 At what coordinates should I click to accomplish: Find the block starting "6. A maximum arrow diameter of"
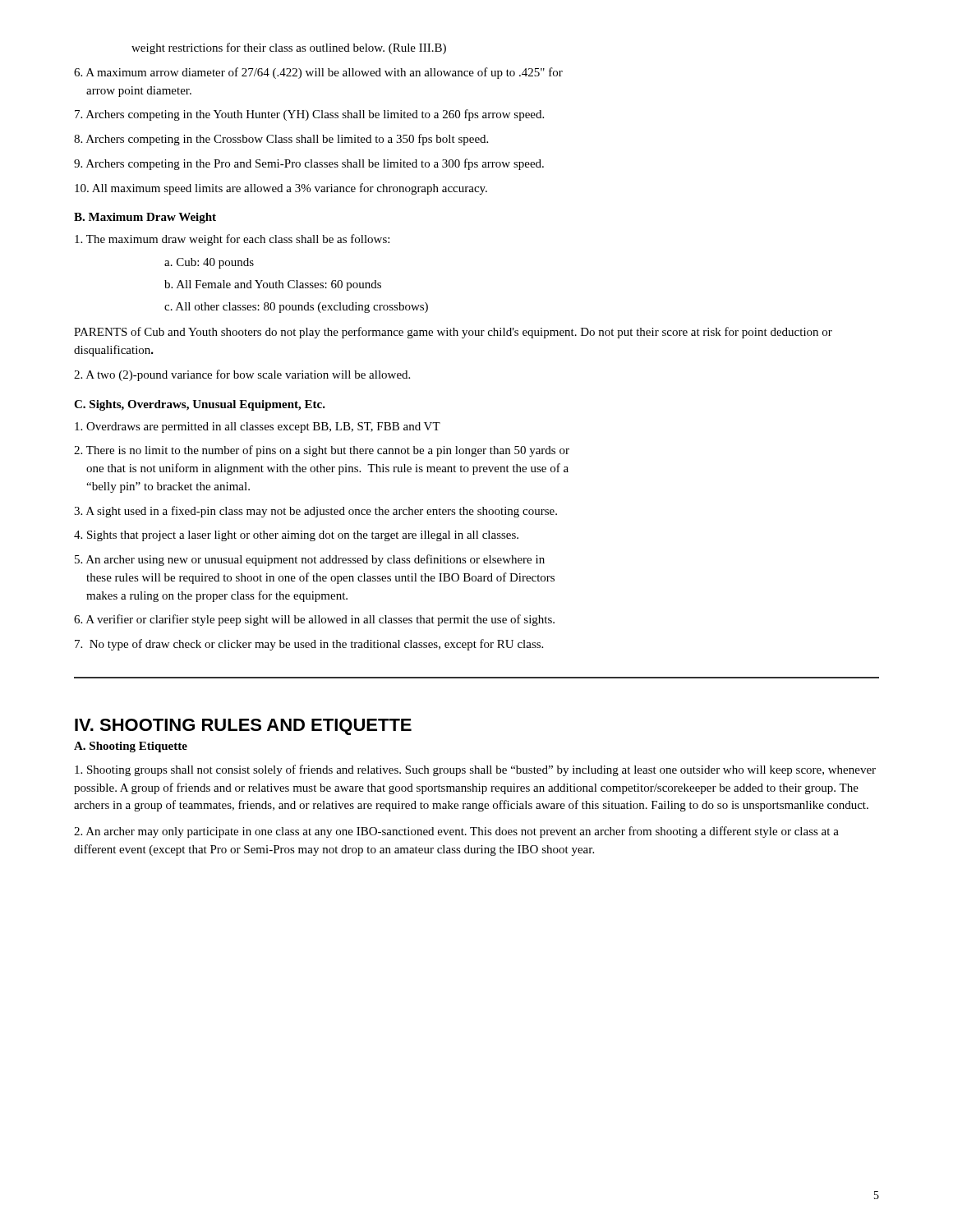pyautogui.click(x=318, y=81)
